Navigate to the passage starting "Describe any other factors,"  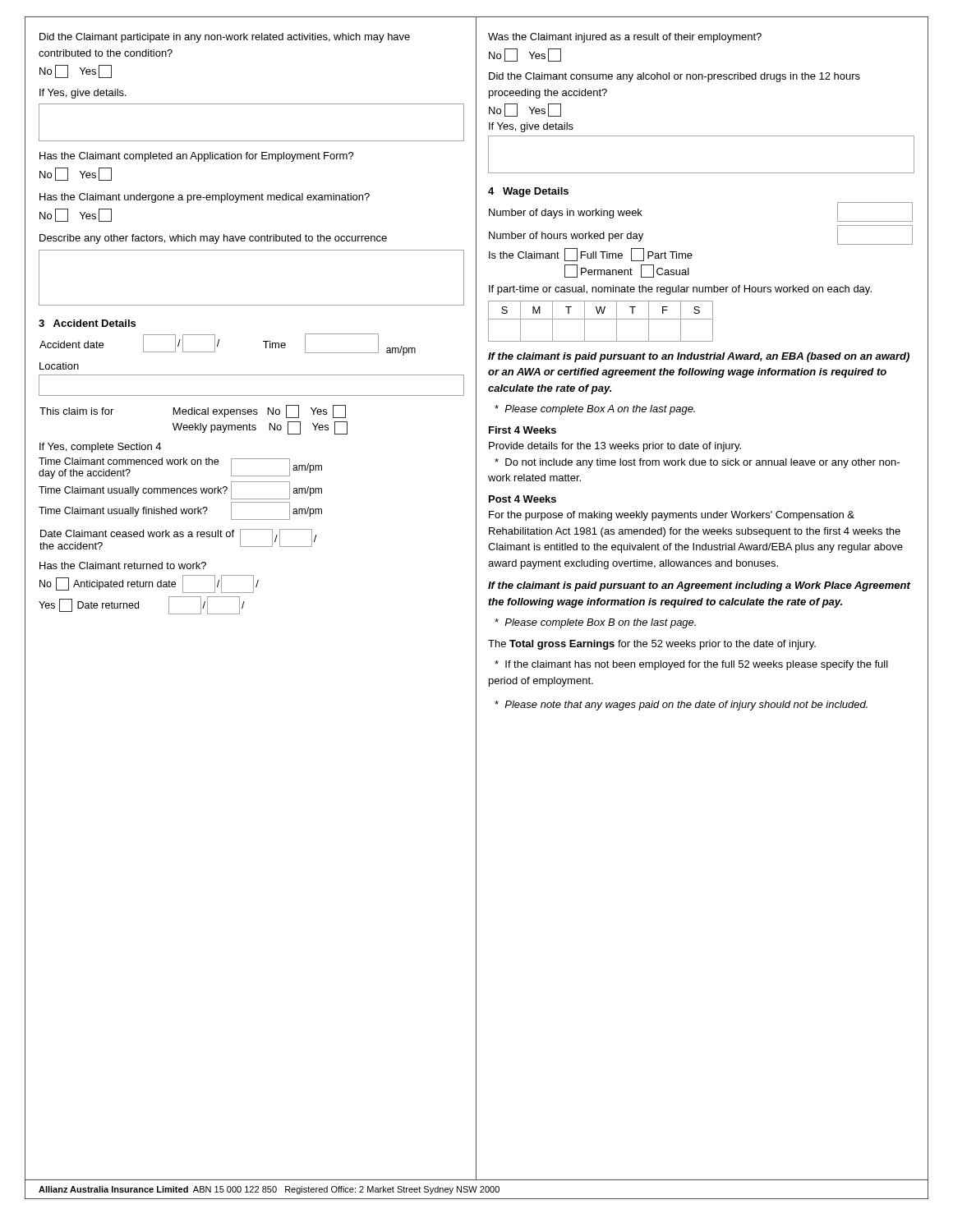(213, 238)
